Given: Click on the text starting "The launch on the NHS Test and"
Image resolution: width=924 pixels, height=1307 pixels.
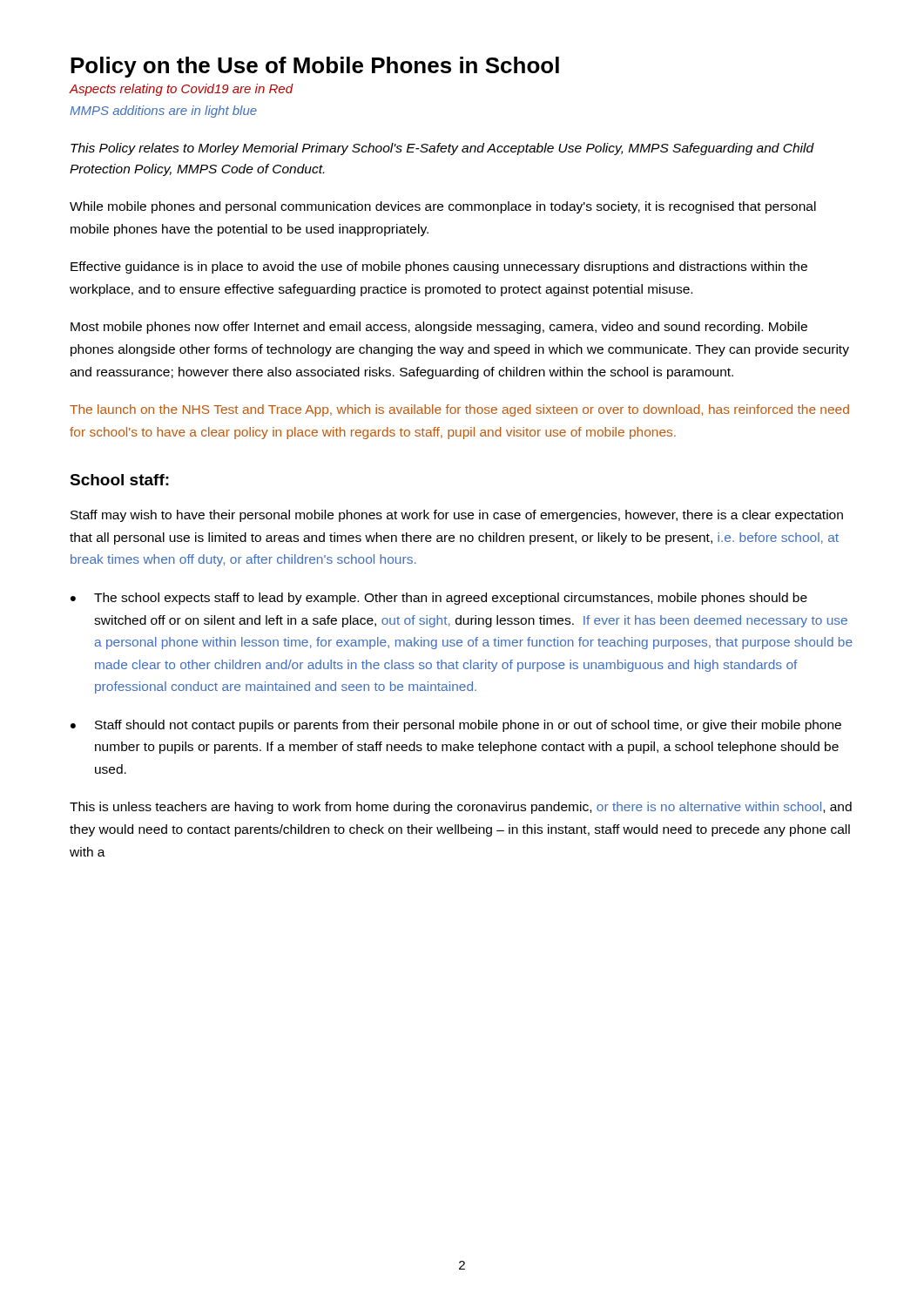Looking at the screenshot, I should [x=460, y=420].
